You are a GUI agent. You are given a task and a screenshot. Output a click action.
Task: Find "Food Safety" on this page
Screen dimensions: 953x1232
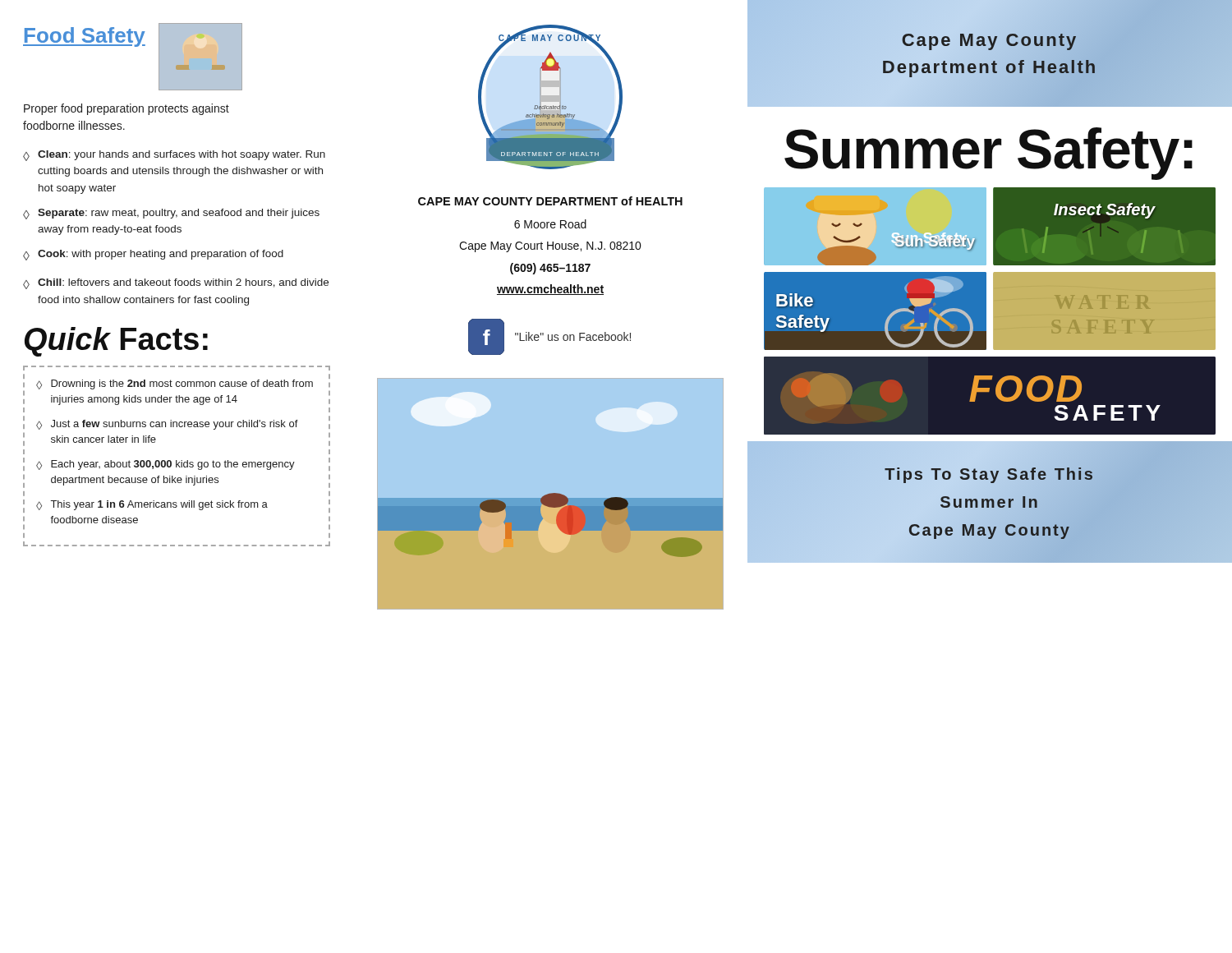pos(84,36)
